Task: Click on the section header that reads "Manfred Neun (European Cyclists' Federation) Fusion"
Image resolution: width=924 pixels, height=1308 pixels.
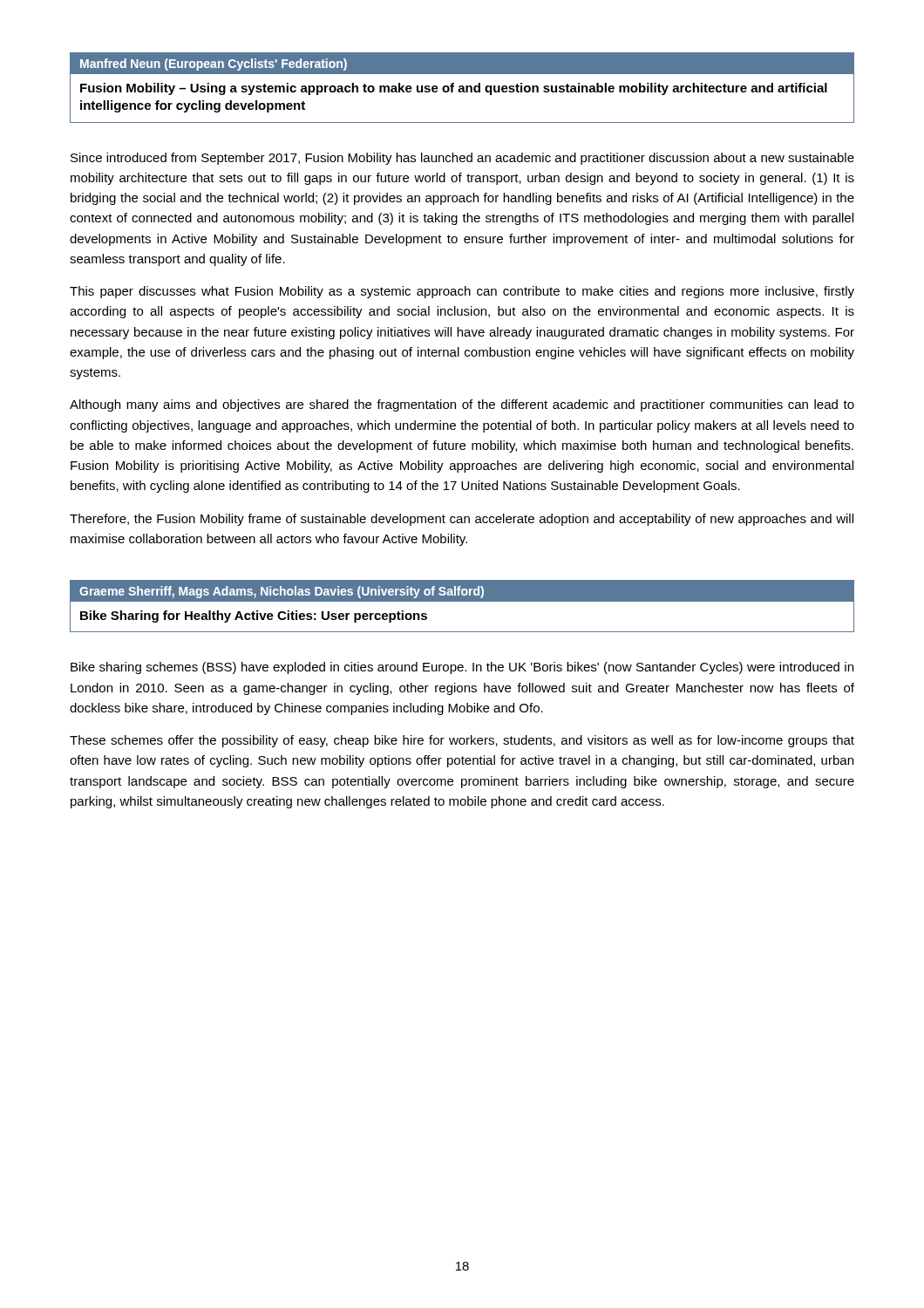Action: pyautogui.click(x=462, y=87)
